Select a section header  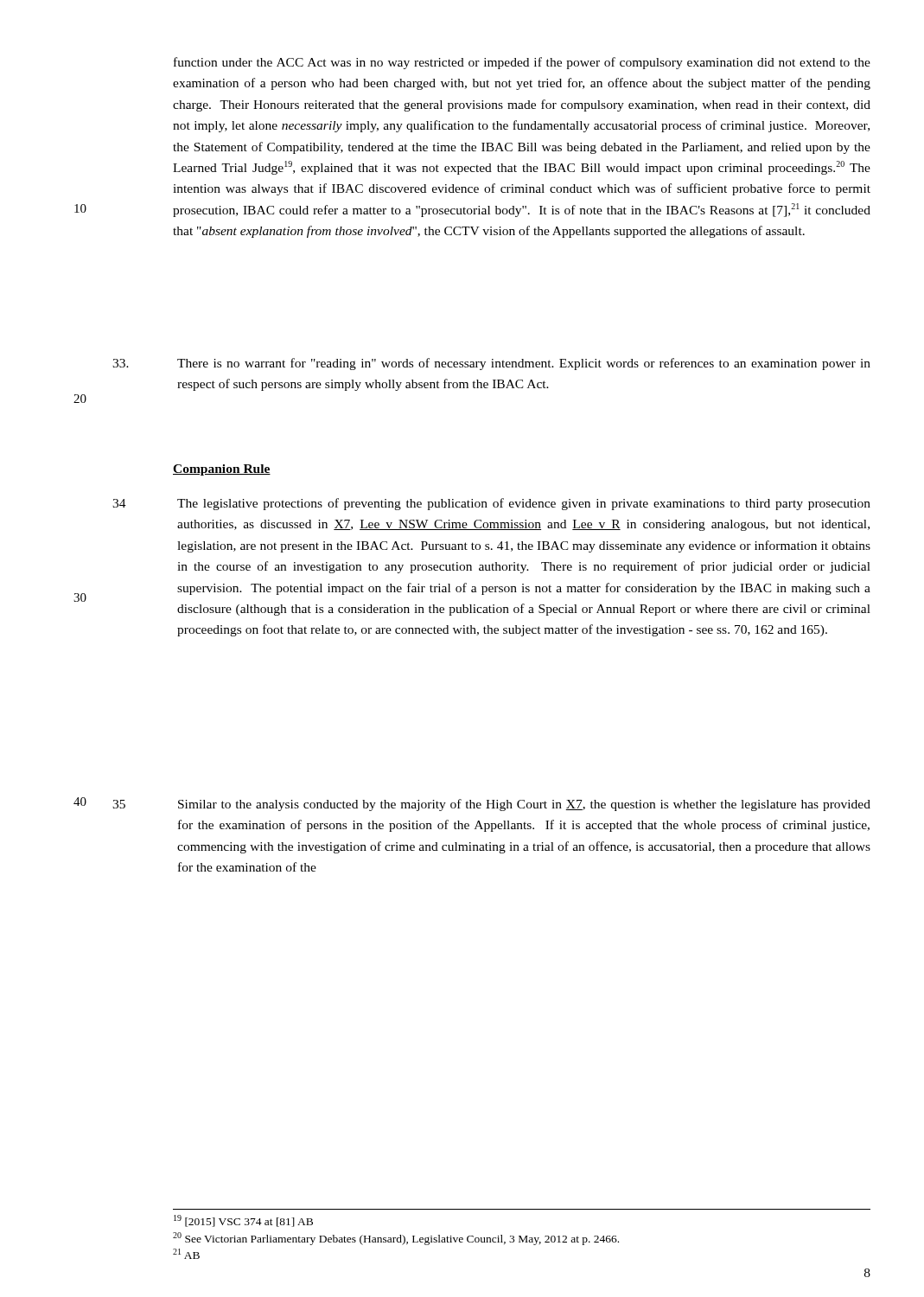(x=221, y=468)
